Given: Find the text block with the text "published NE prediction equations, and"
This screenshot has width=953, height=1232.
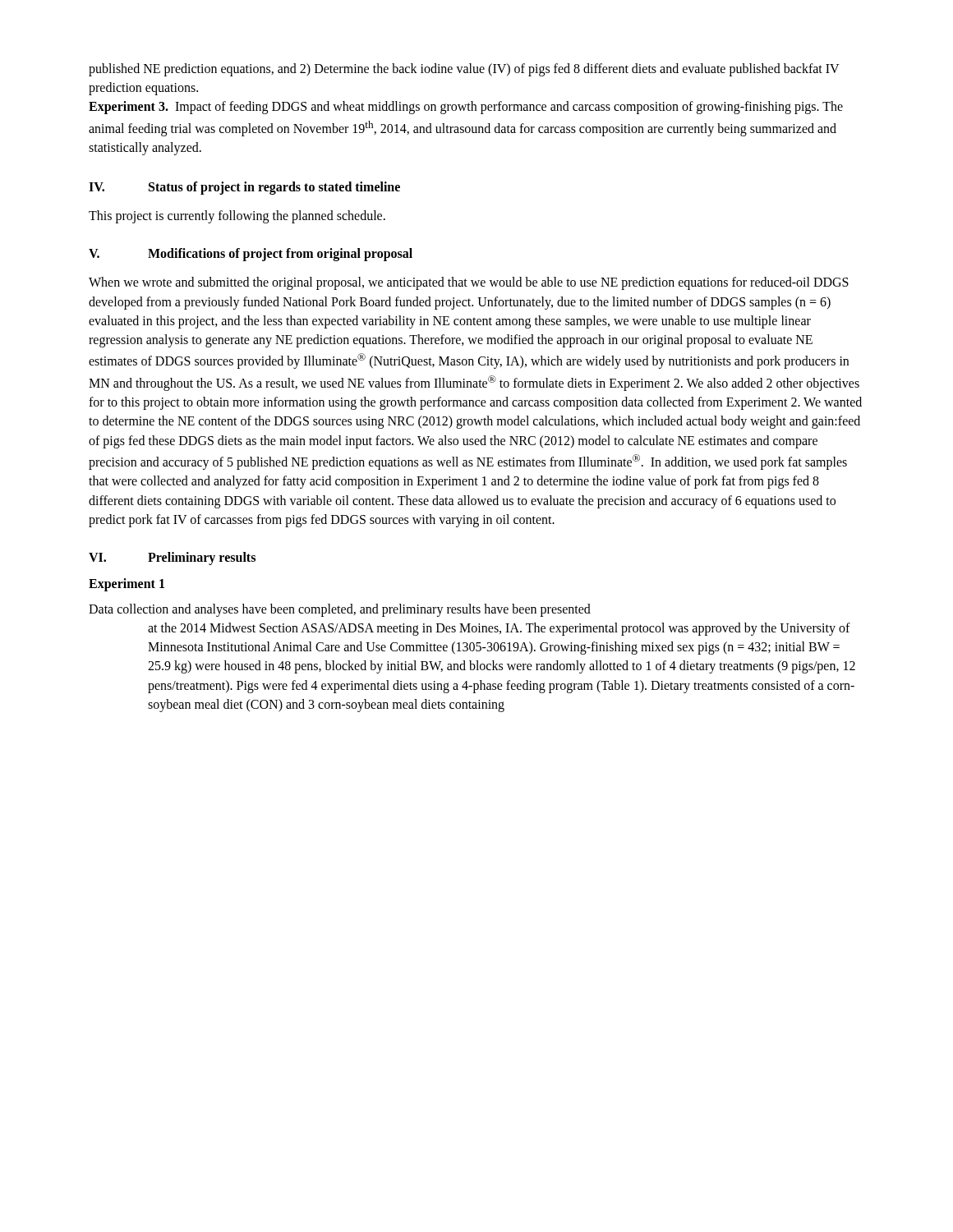Looking at the screenshot, I should [x=476, y=108].
